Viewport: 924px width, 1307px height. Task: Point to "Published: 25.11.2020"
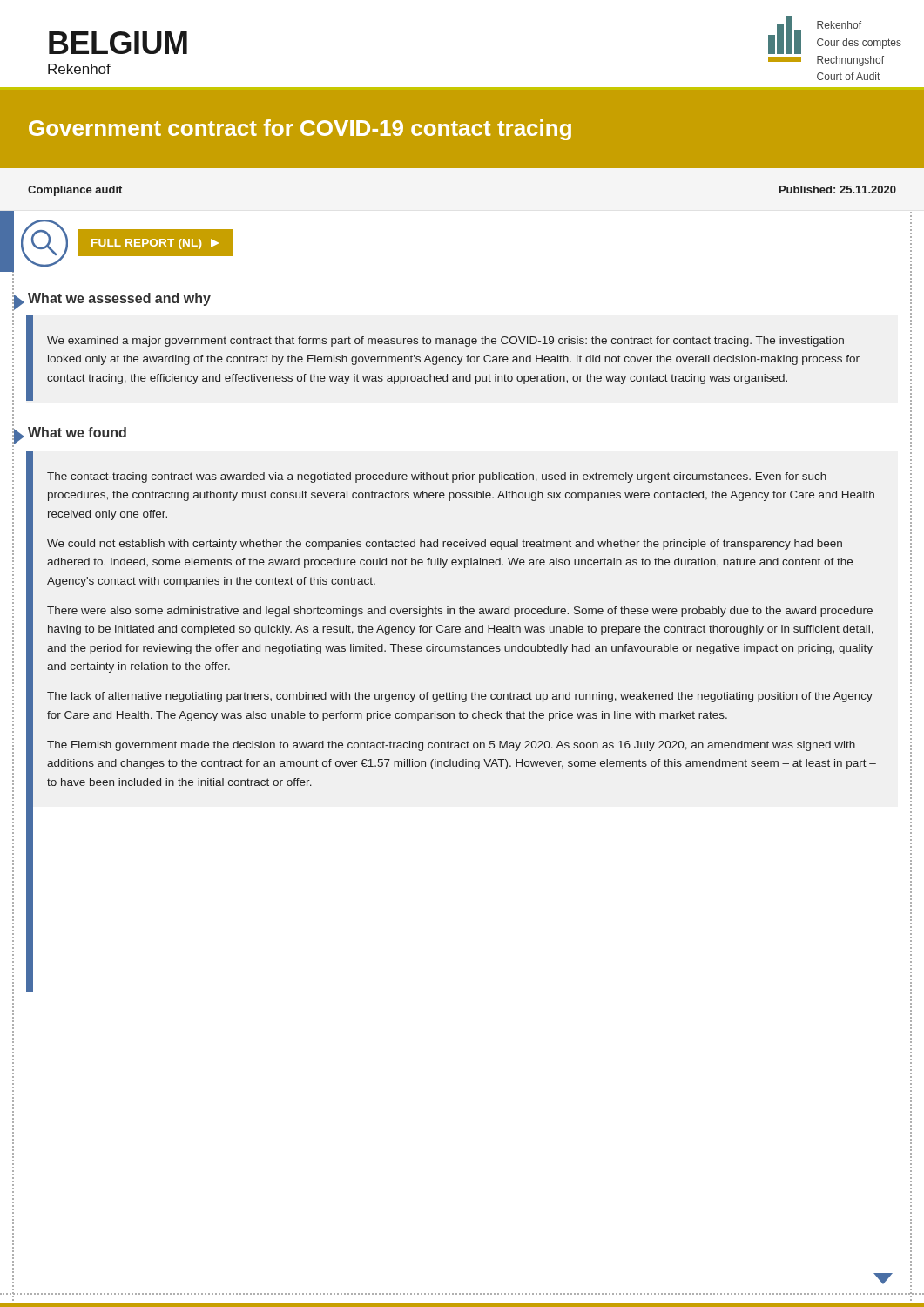837,189
